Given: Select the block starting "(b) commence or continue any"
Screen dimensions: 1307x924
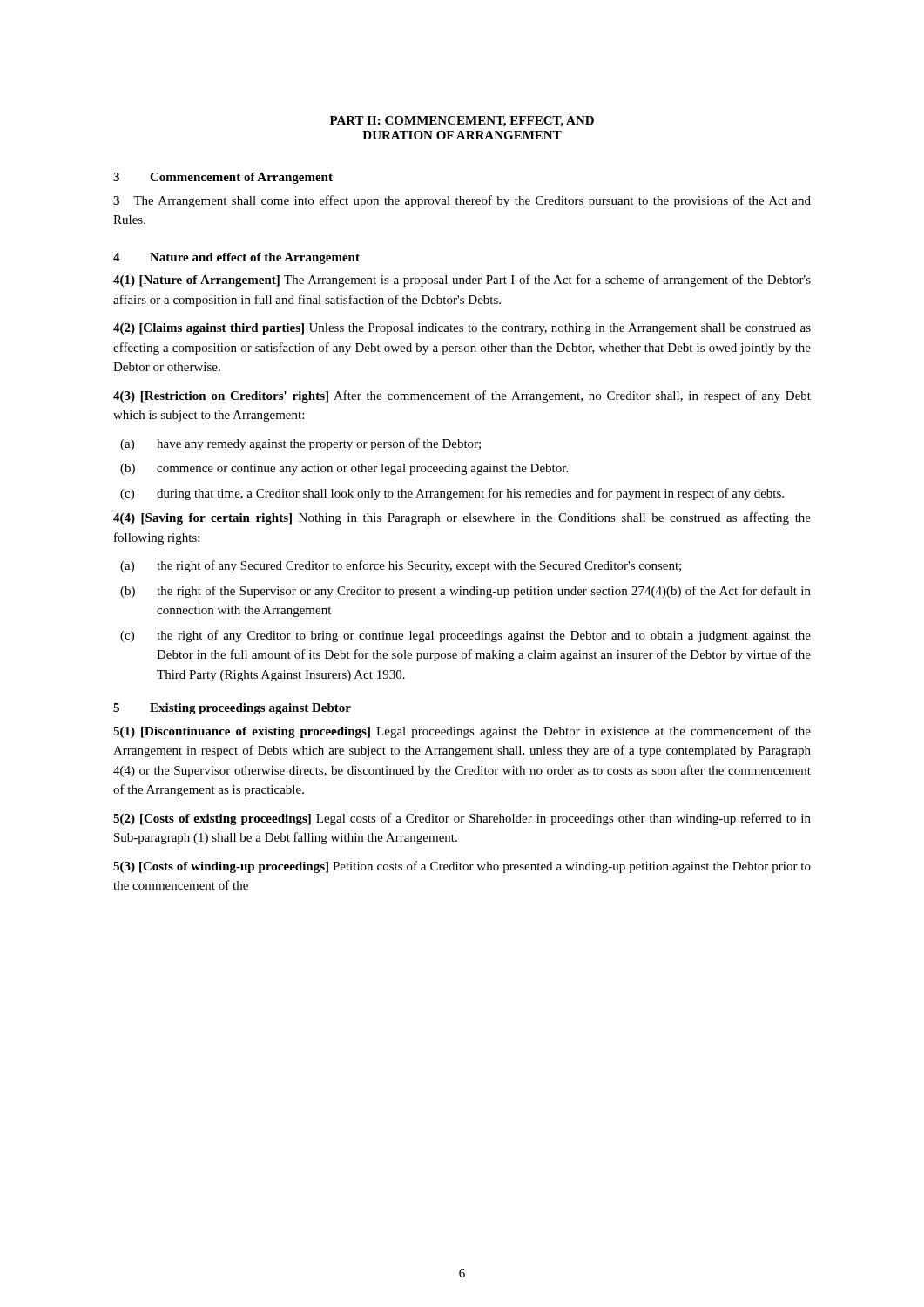Looking at the screenshot, I should pyautogui.click(x=462, y=468).
